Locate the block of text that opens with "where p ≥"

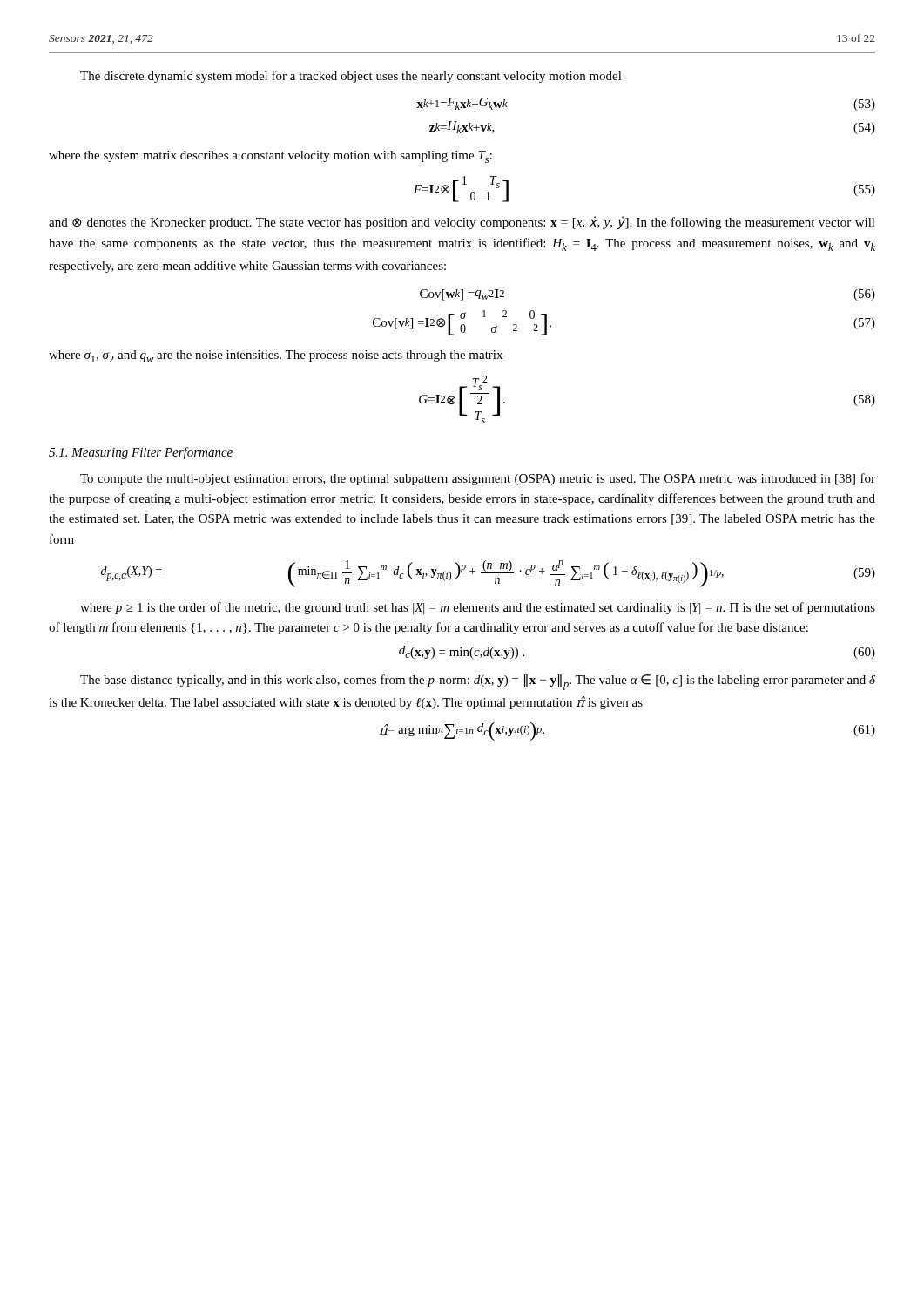(x=462, y=617)
